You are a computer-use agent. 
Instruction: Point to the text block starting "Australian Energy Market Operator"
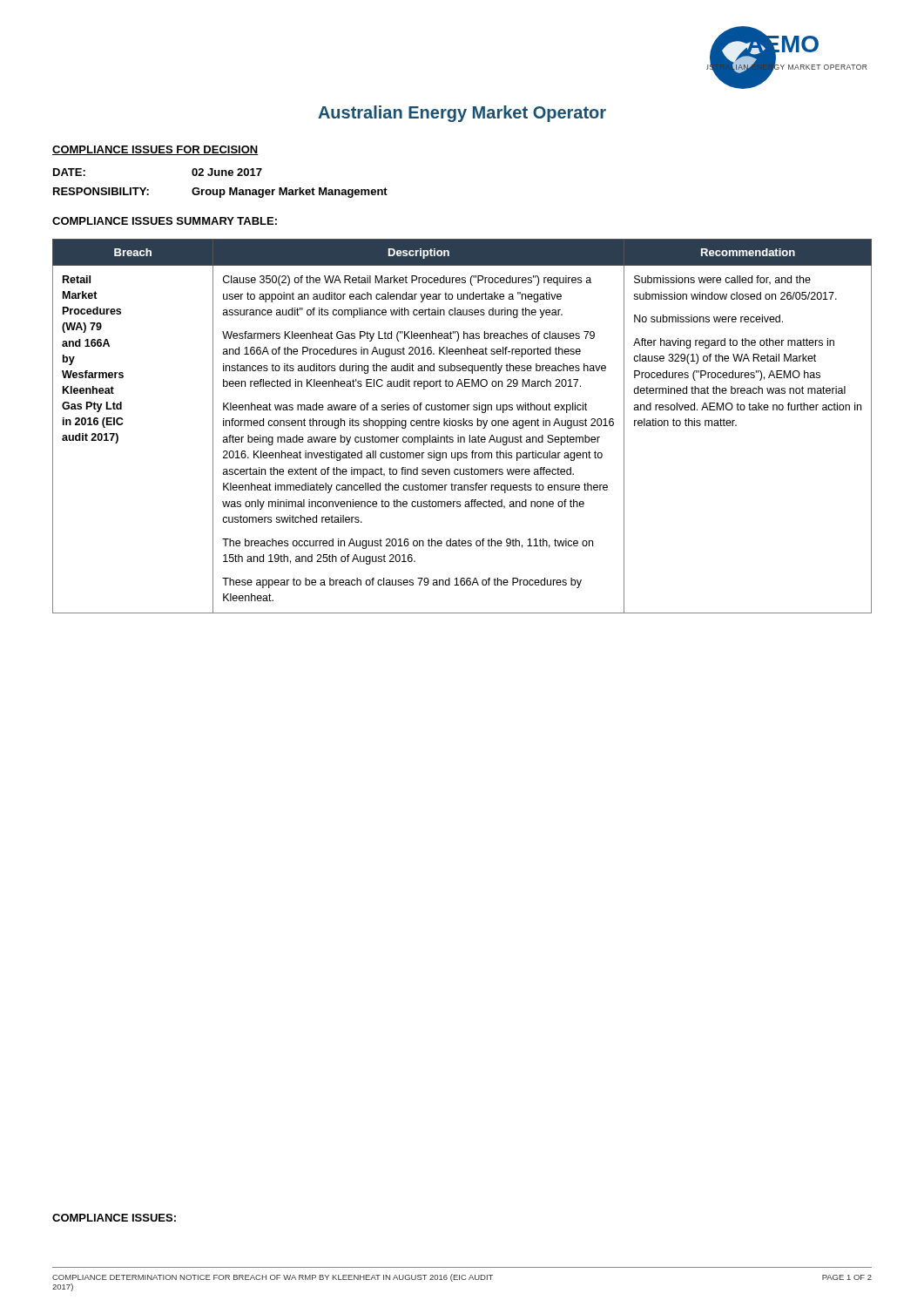[462, 112]
